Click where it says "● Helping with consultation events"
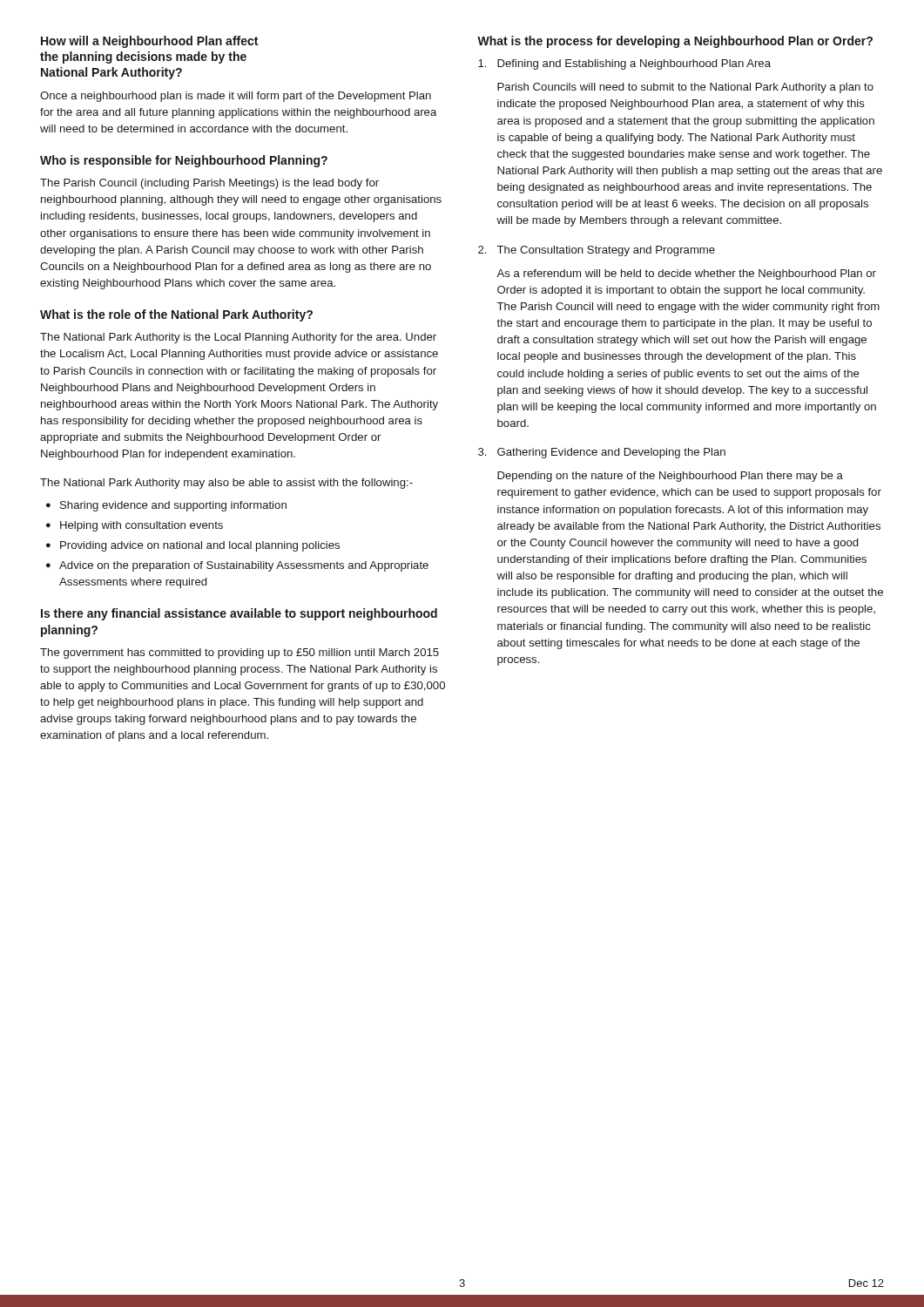This screenshot has width=924, height=1307. [135, 526]
